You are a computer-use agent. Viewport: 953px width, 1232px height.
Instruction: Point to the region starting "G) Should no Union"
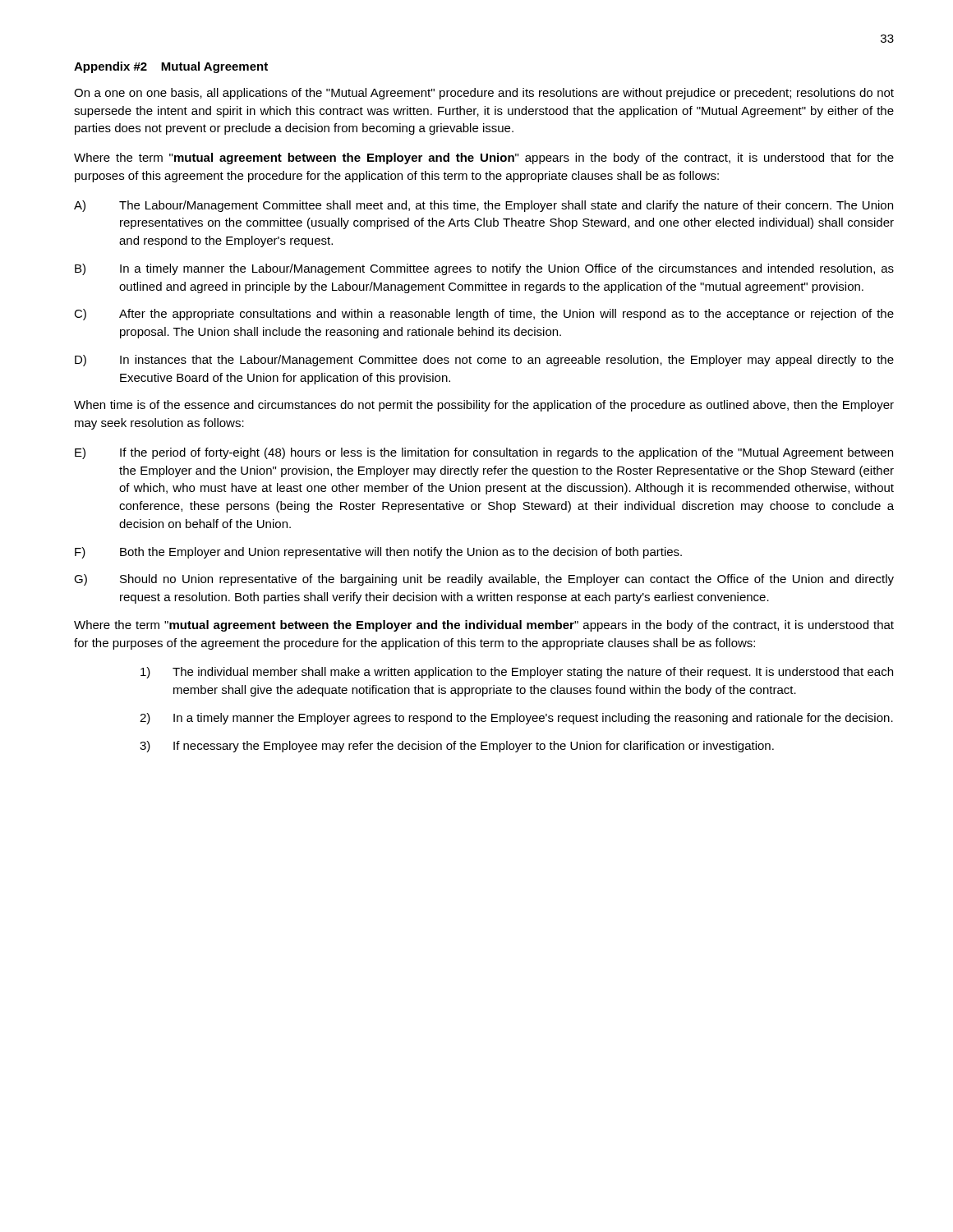click(484, 588)
